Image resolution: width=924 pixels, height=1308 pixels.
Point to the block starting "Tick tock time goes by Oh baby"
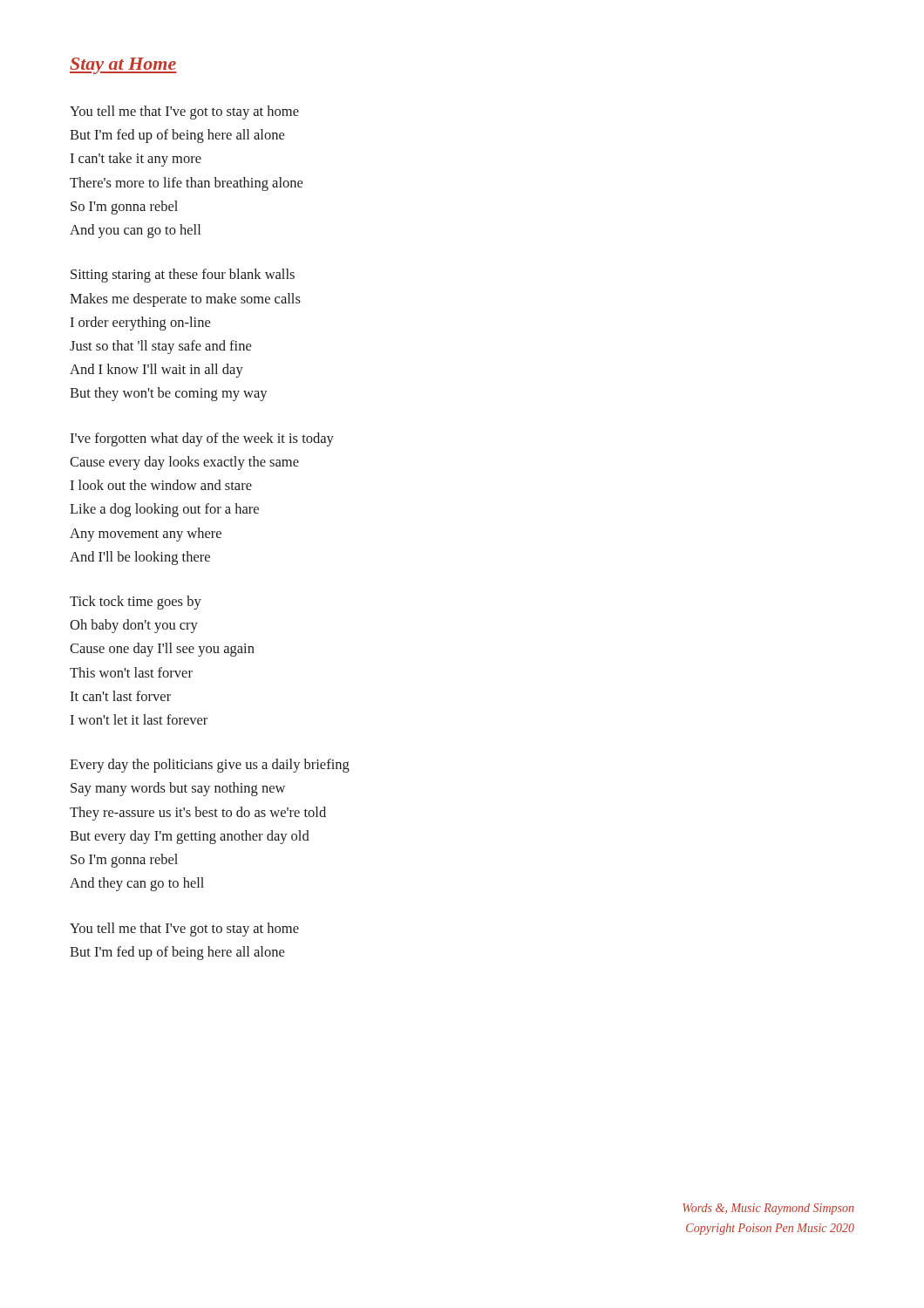pos(136,603)
